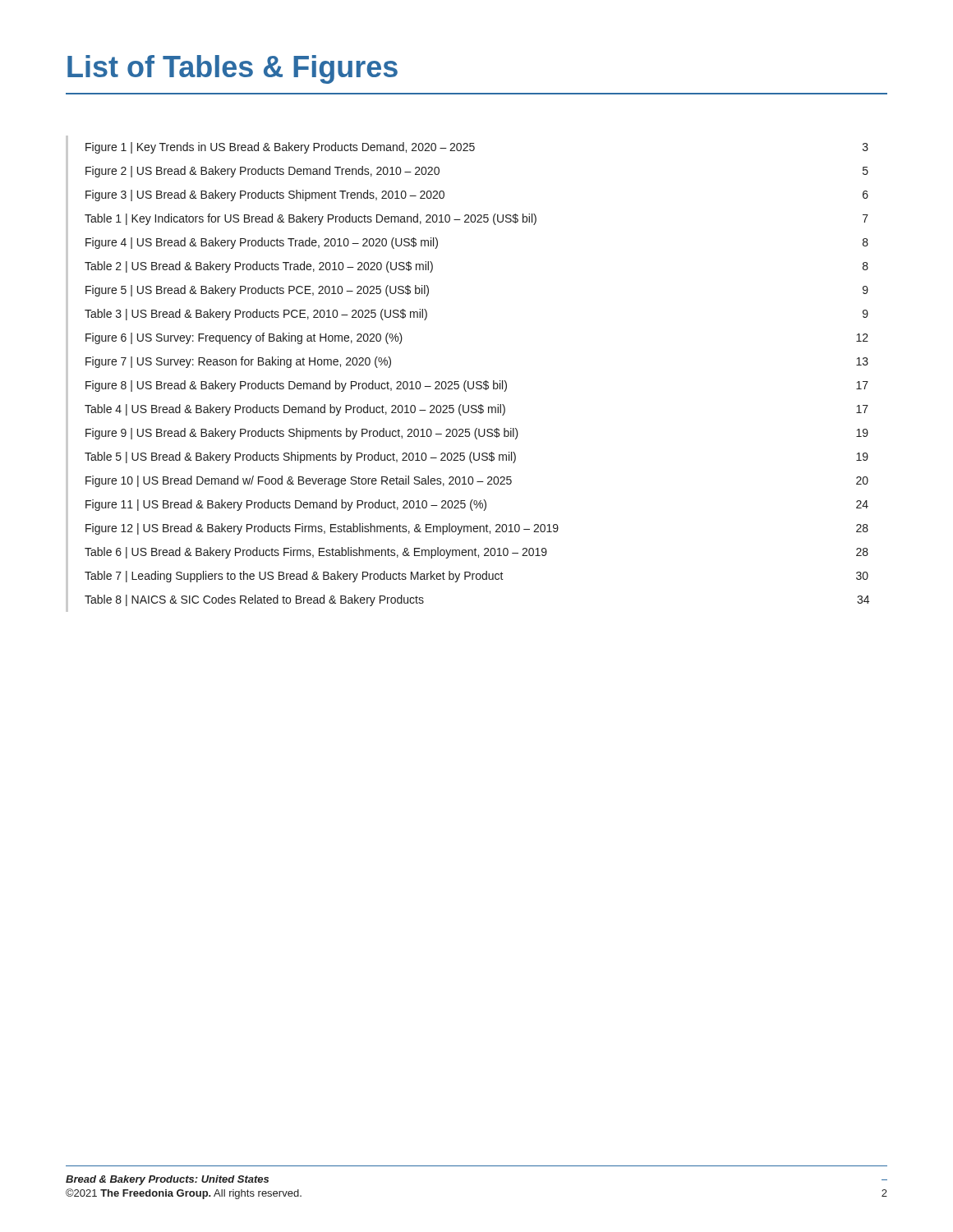Select the title
Viewport: 953px width, 1232px height.
pos(476,67)
